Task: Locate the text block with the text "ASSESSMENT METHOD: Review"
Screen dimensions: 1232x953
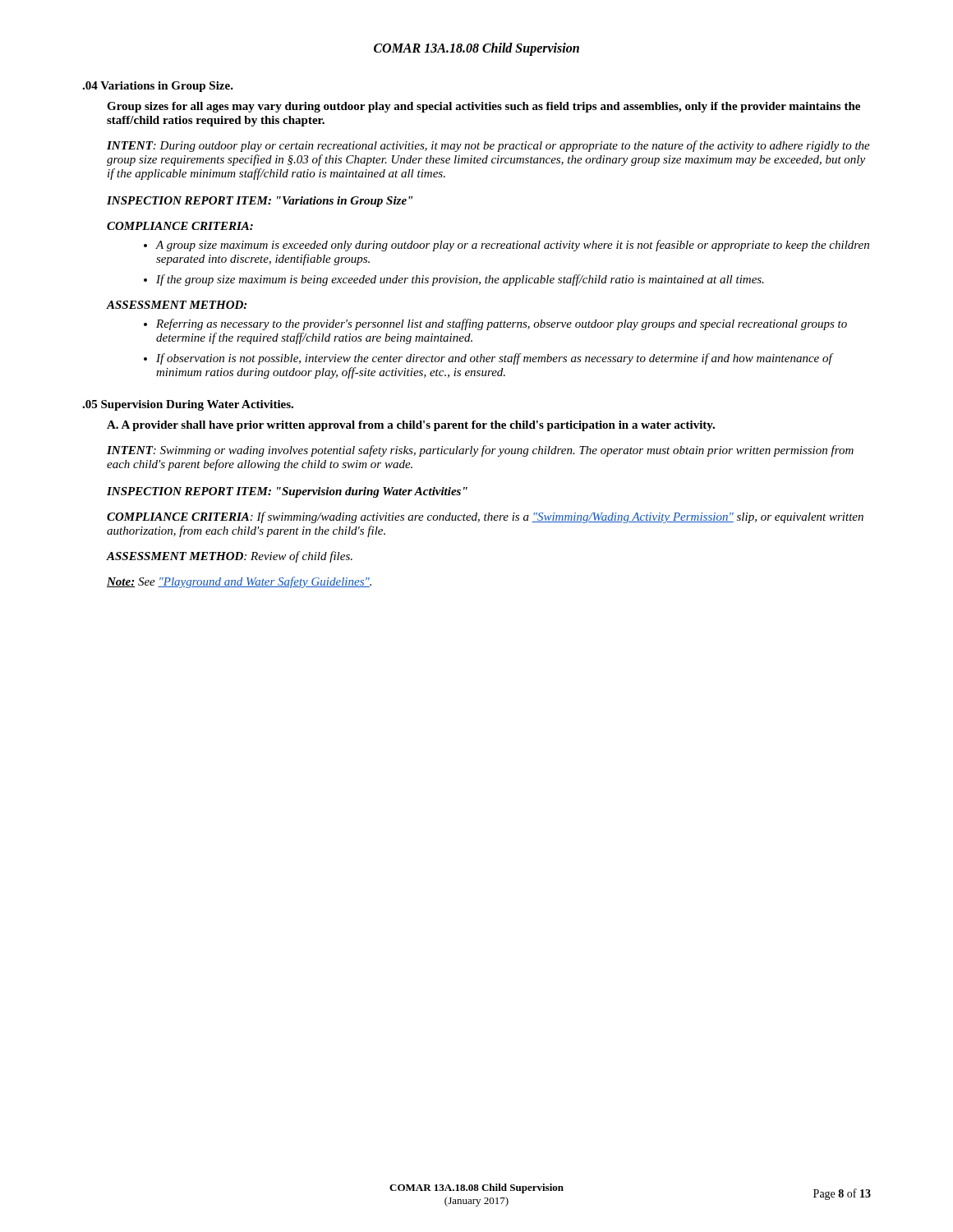Action: click(230, 556)
